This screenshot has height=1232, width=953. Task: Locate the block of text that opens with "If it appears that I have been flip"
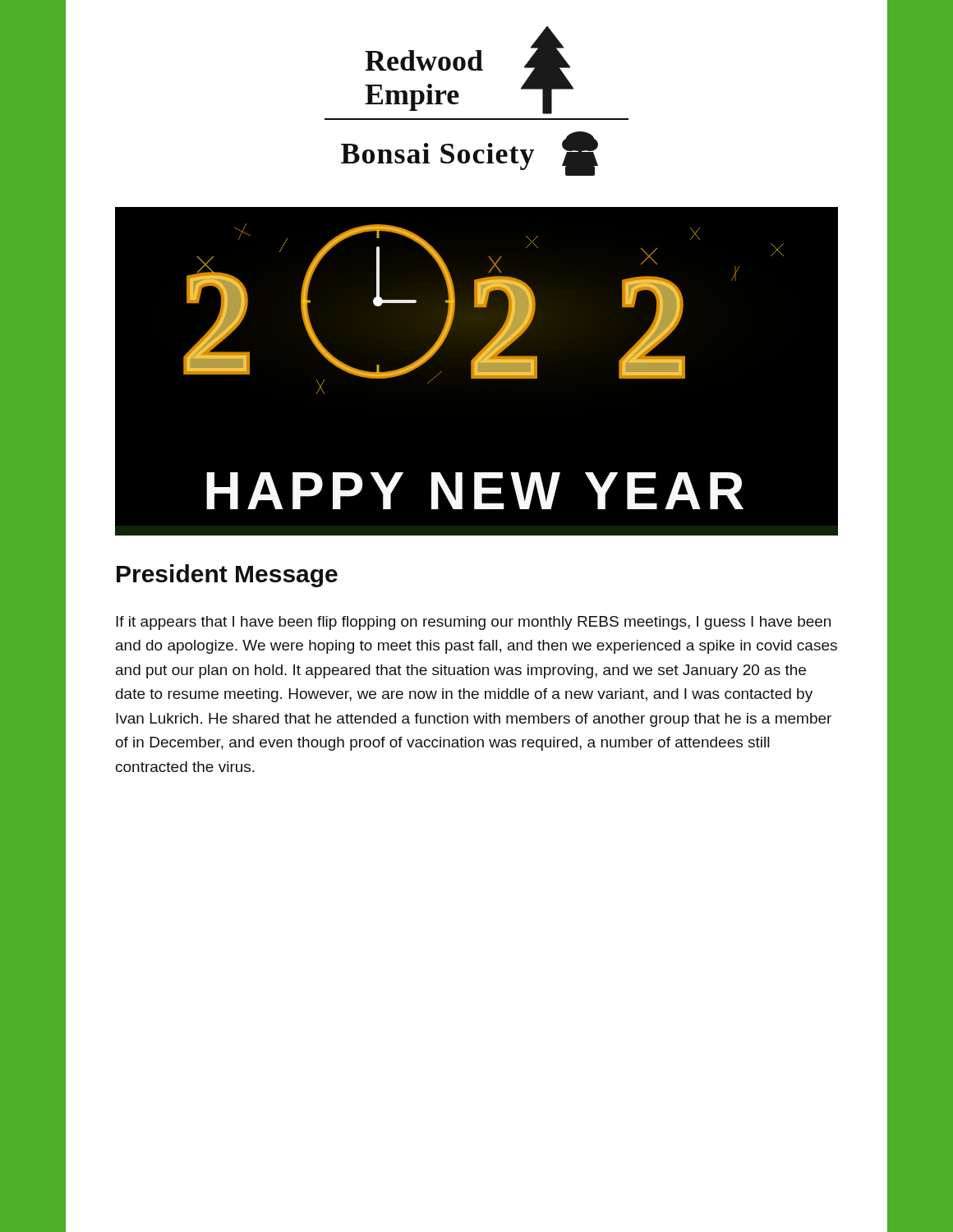pyautogui.click(x=476, y=694)
